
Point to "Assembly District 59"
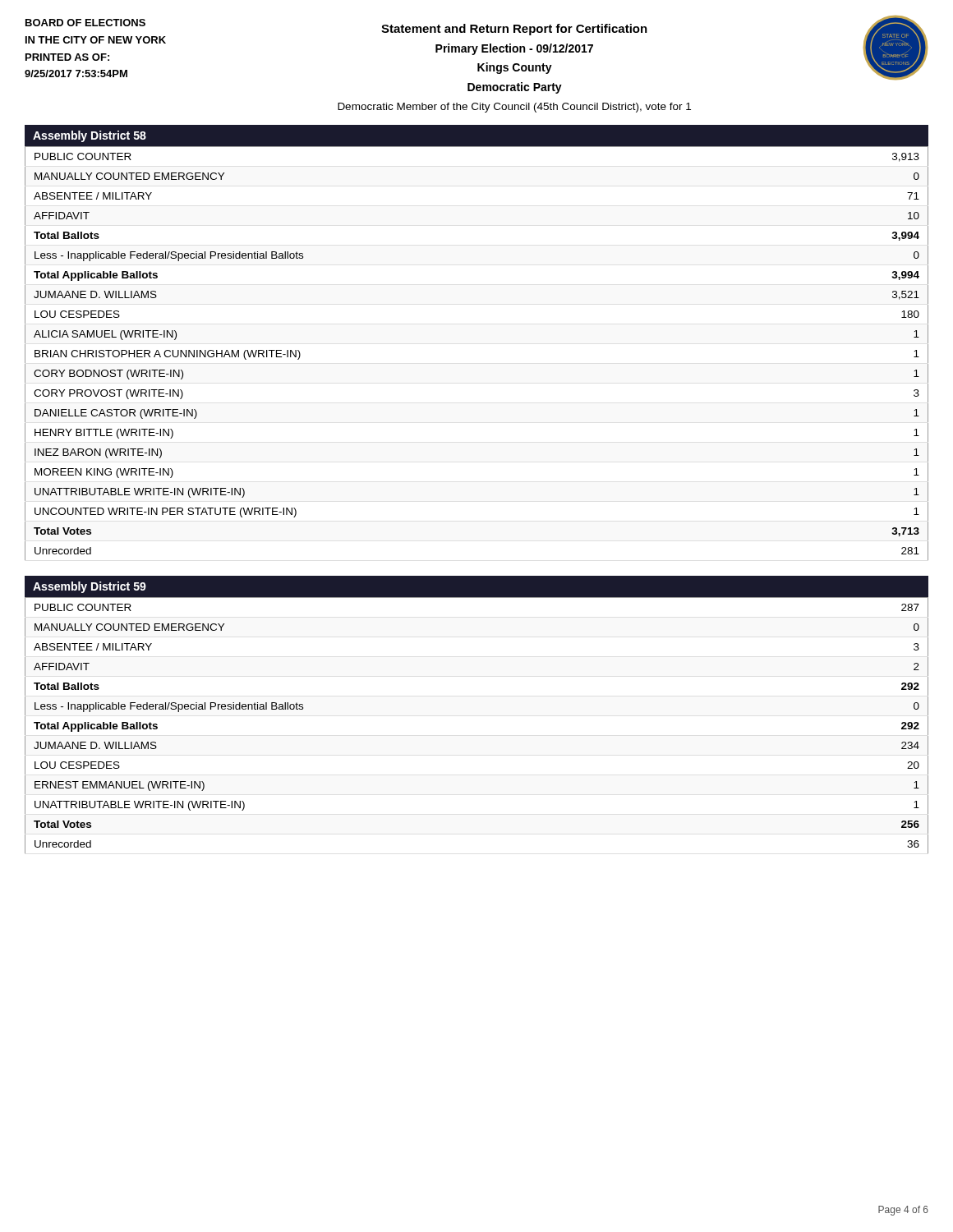[x=89, y=586]
